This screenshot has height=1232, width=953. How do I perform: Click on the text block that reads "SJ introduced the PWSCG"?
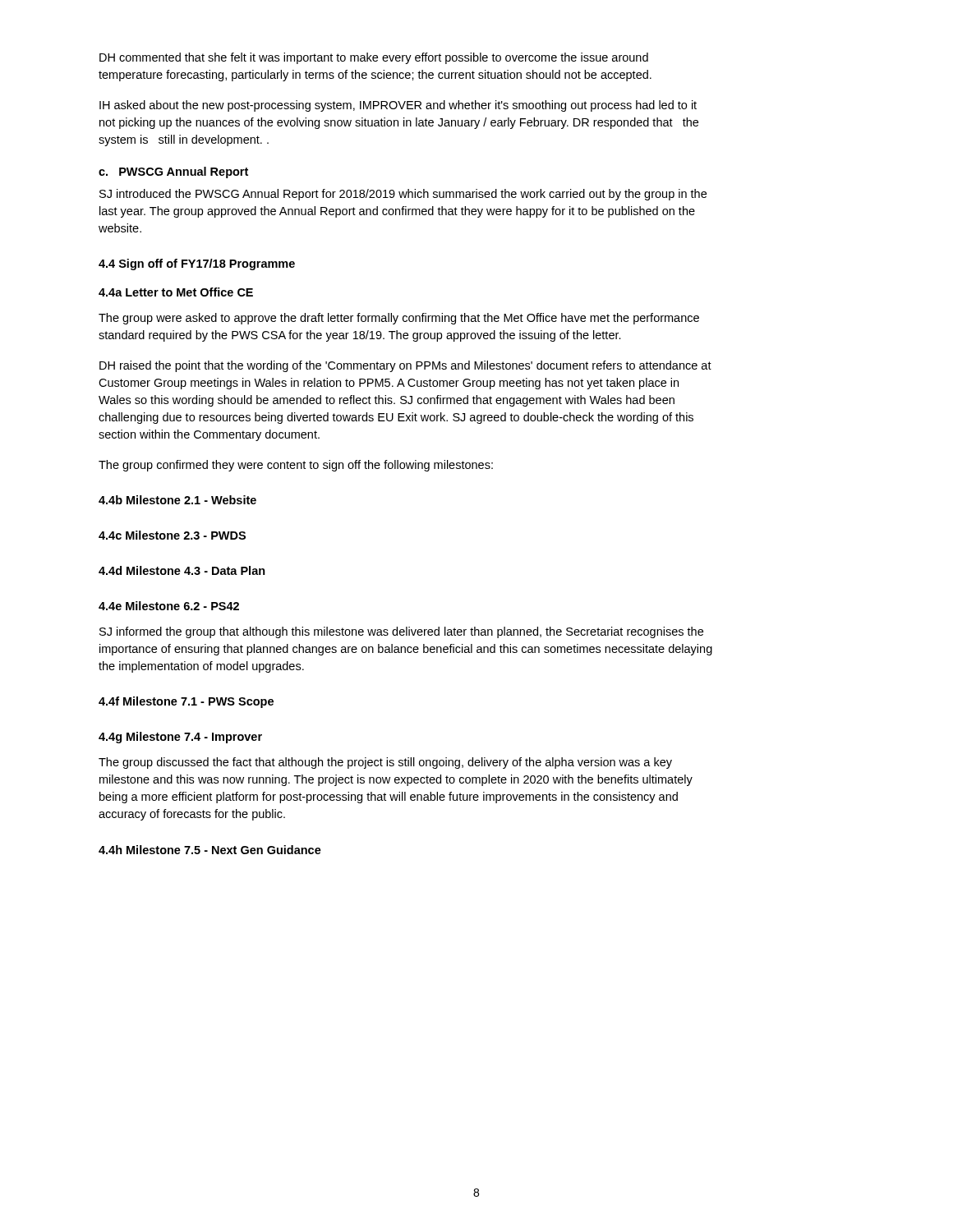tap(403, 211)
